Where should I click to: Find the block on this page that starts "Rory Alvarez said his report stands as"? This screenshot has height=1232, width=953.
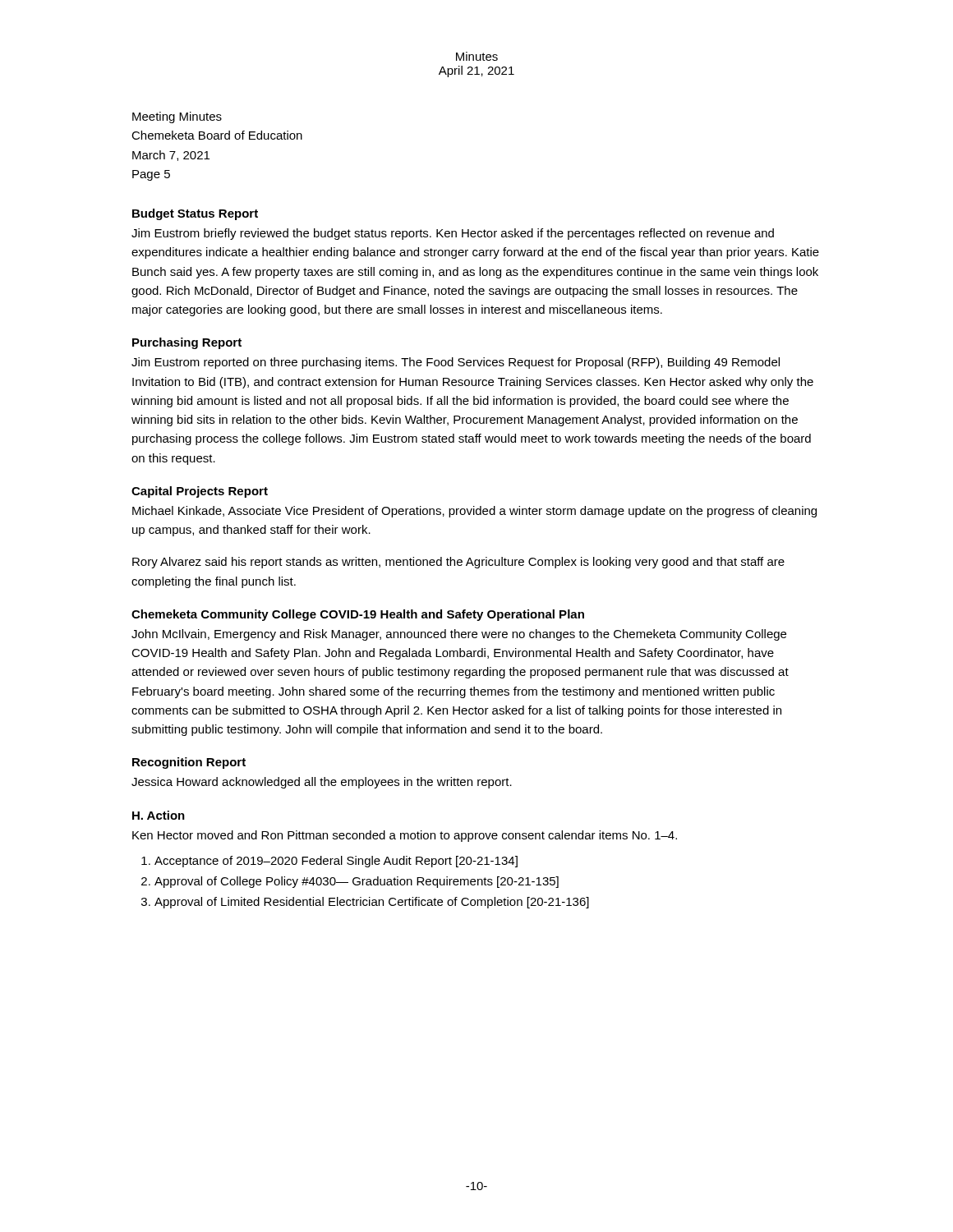458,571
